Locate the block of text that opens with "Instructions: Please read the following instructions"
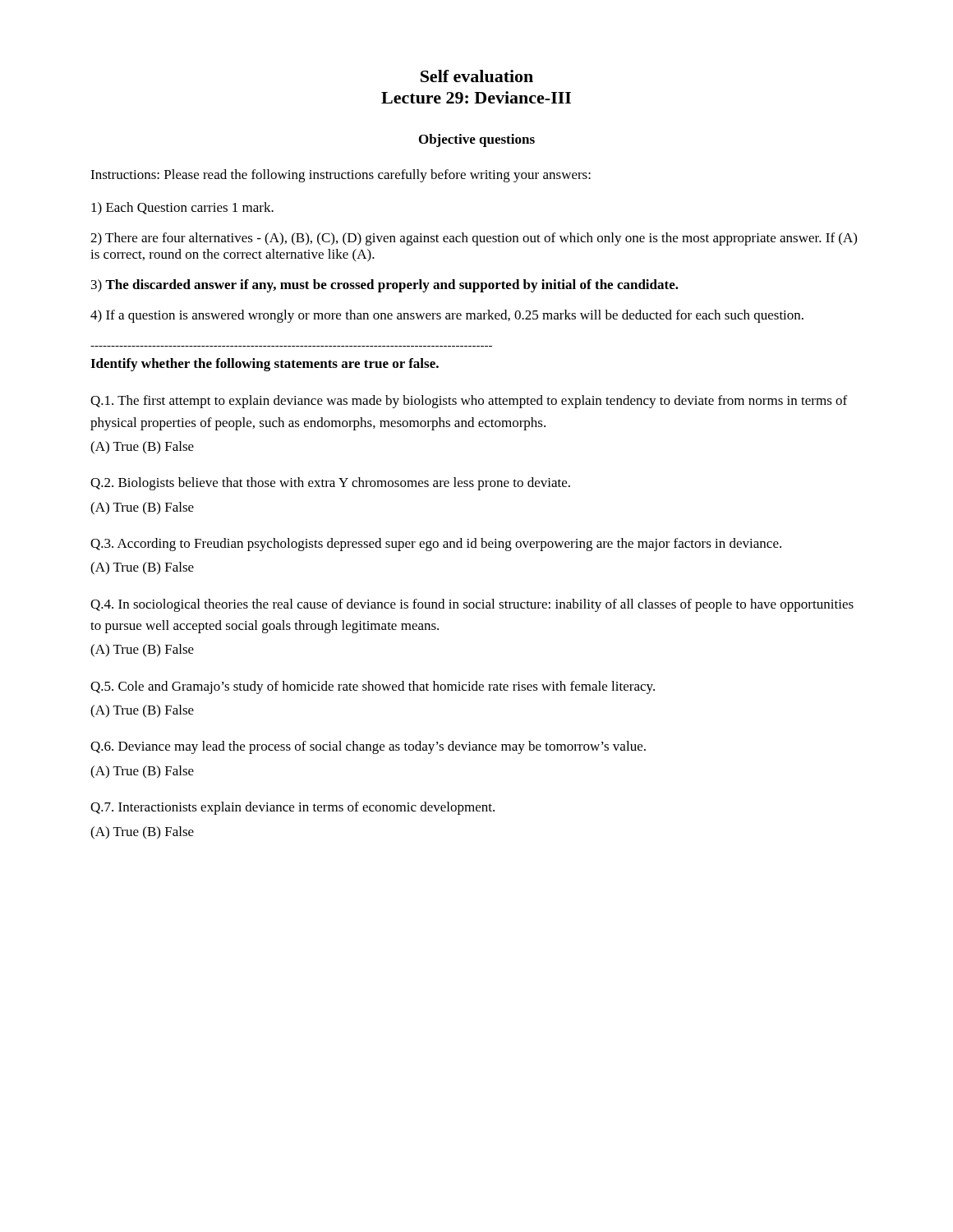The width and height of the screenshot is (953, 1232). coord(476,175)
